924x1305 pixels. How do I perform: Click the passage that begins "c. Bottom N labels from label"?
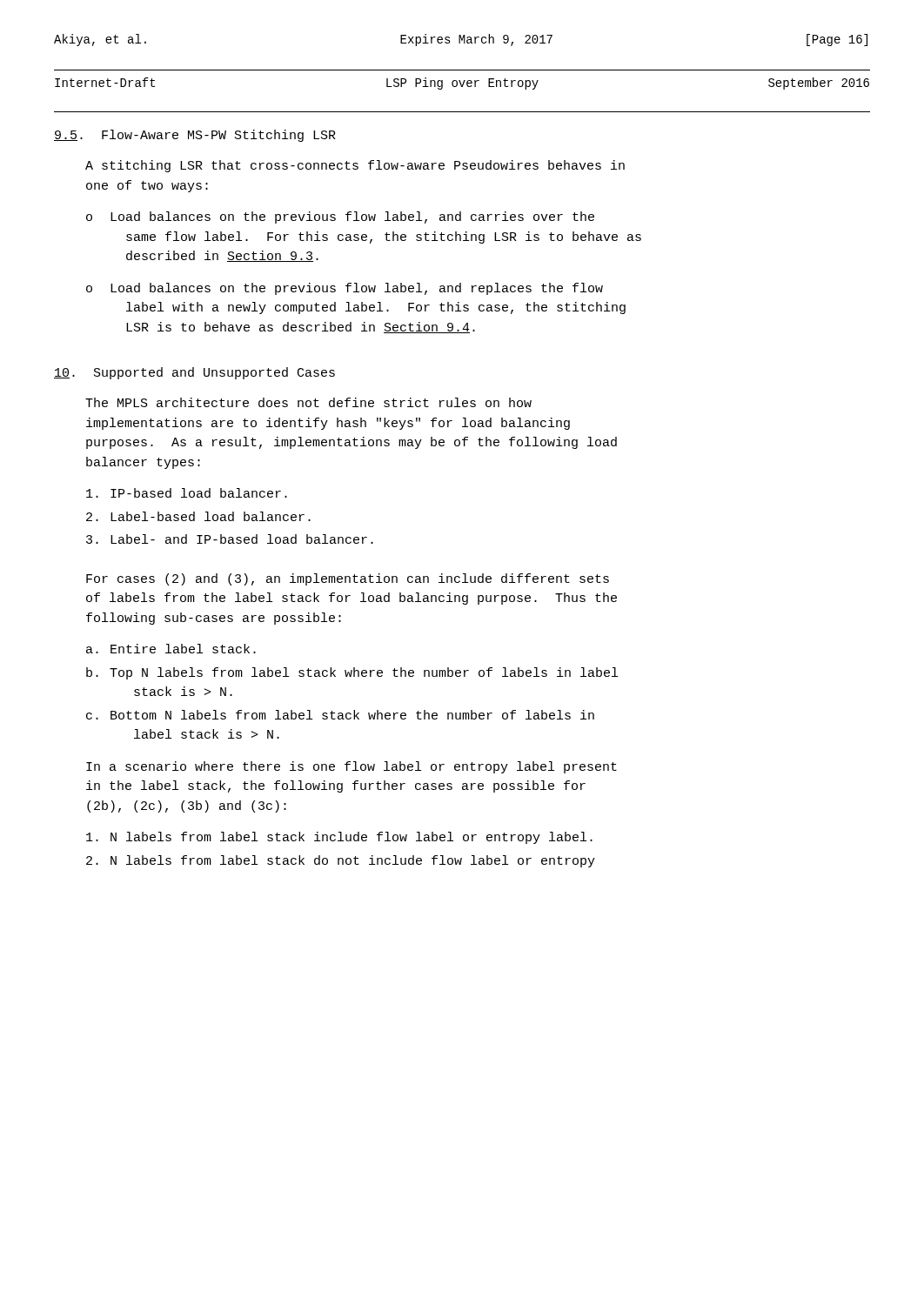[478, 726]
